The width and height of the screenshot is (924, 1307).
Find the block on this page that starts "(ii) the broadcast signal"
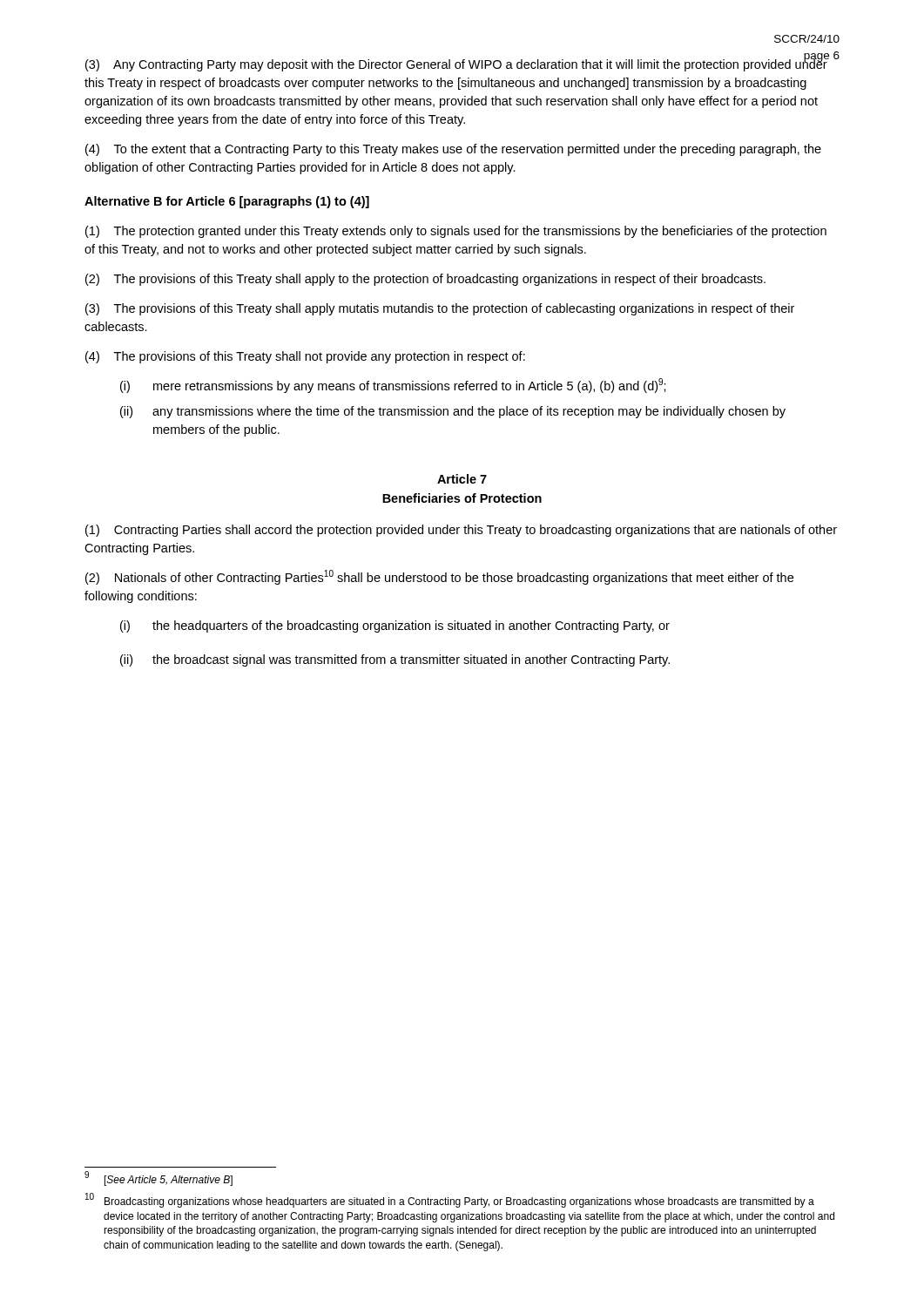(x=479, y=660)
